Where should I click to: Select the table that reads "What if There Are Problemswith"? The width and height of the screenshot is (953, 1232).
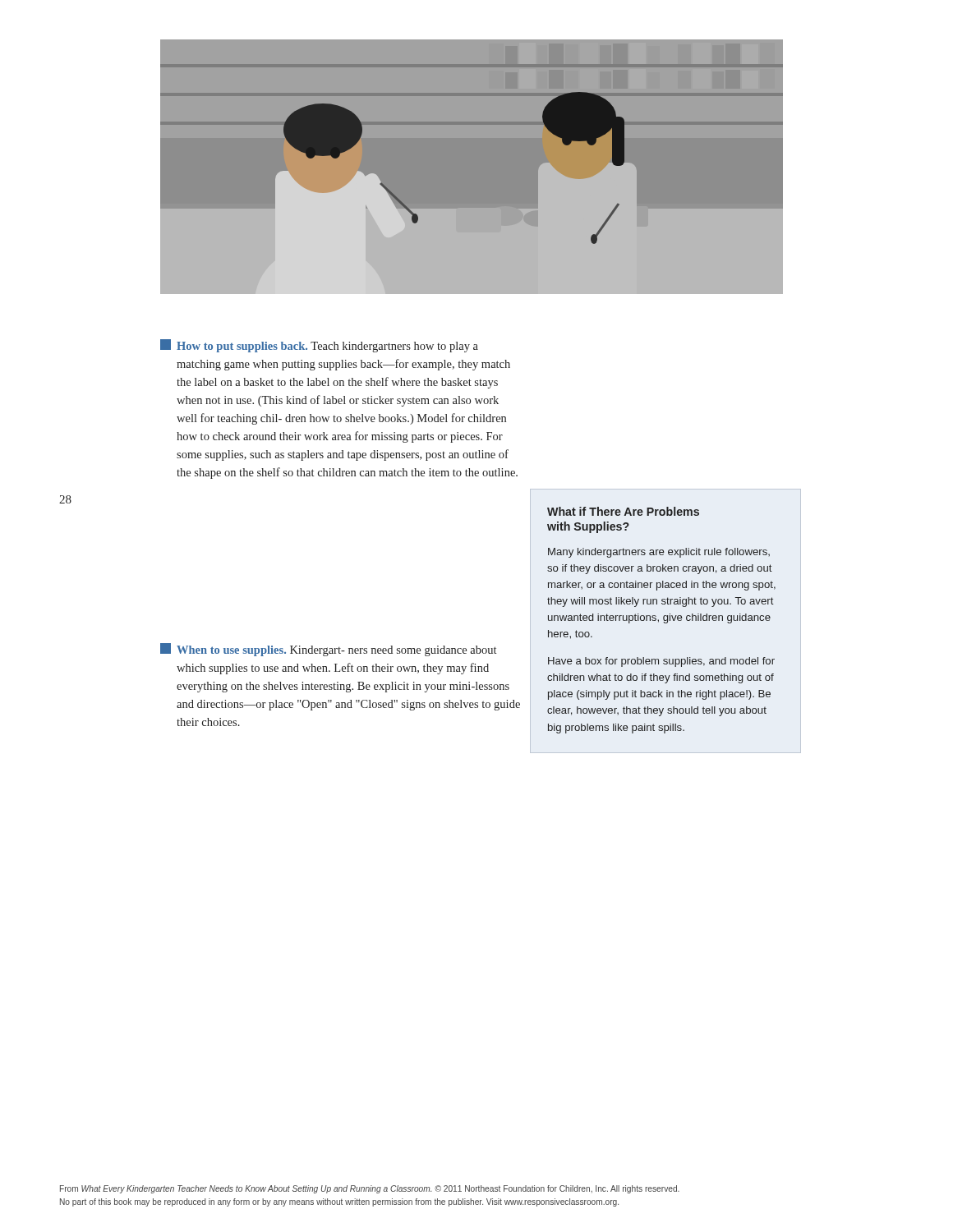tap(665, 621)
